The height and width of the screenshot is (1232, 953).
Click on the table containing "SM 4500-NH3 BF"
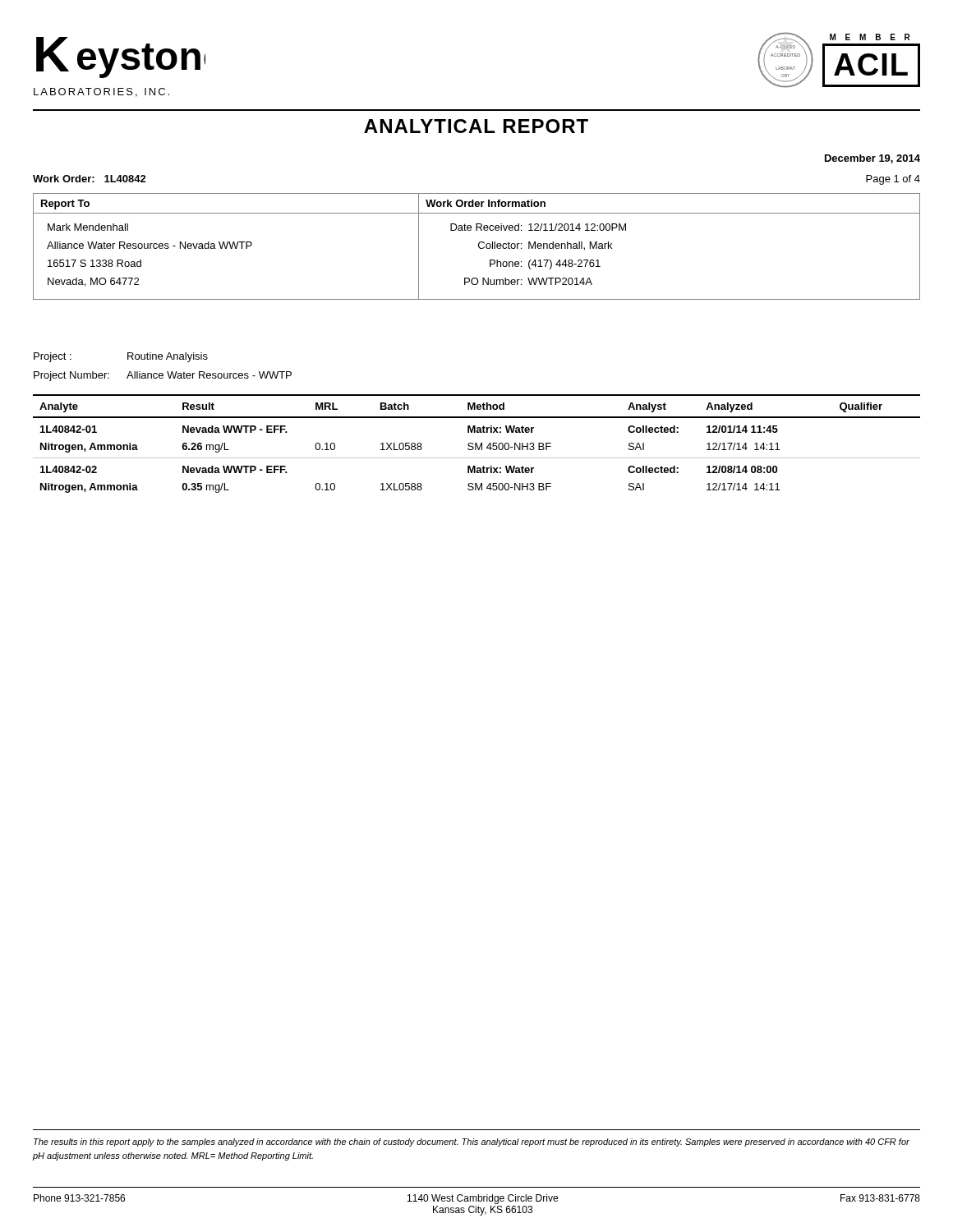coord(476,446)
